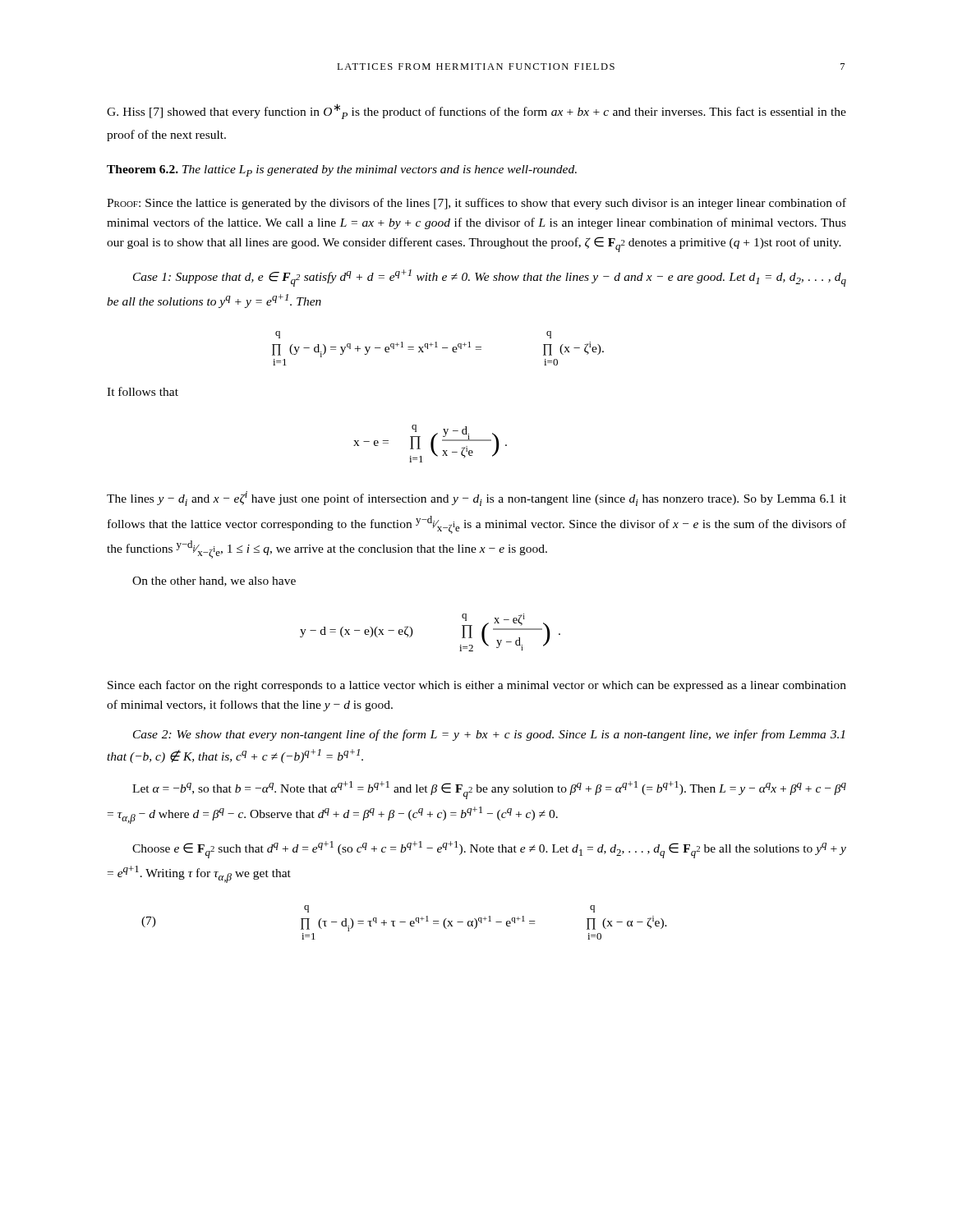Find the block on this page that starts "G. Hiss [7] showed that"
The height and width of the screenshot is (1232, 953).
(476, 121)
